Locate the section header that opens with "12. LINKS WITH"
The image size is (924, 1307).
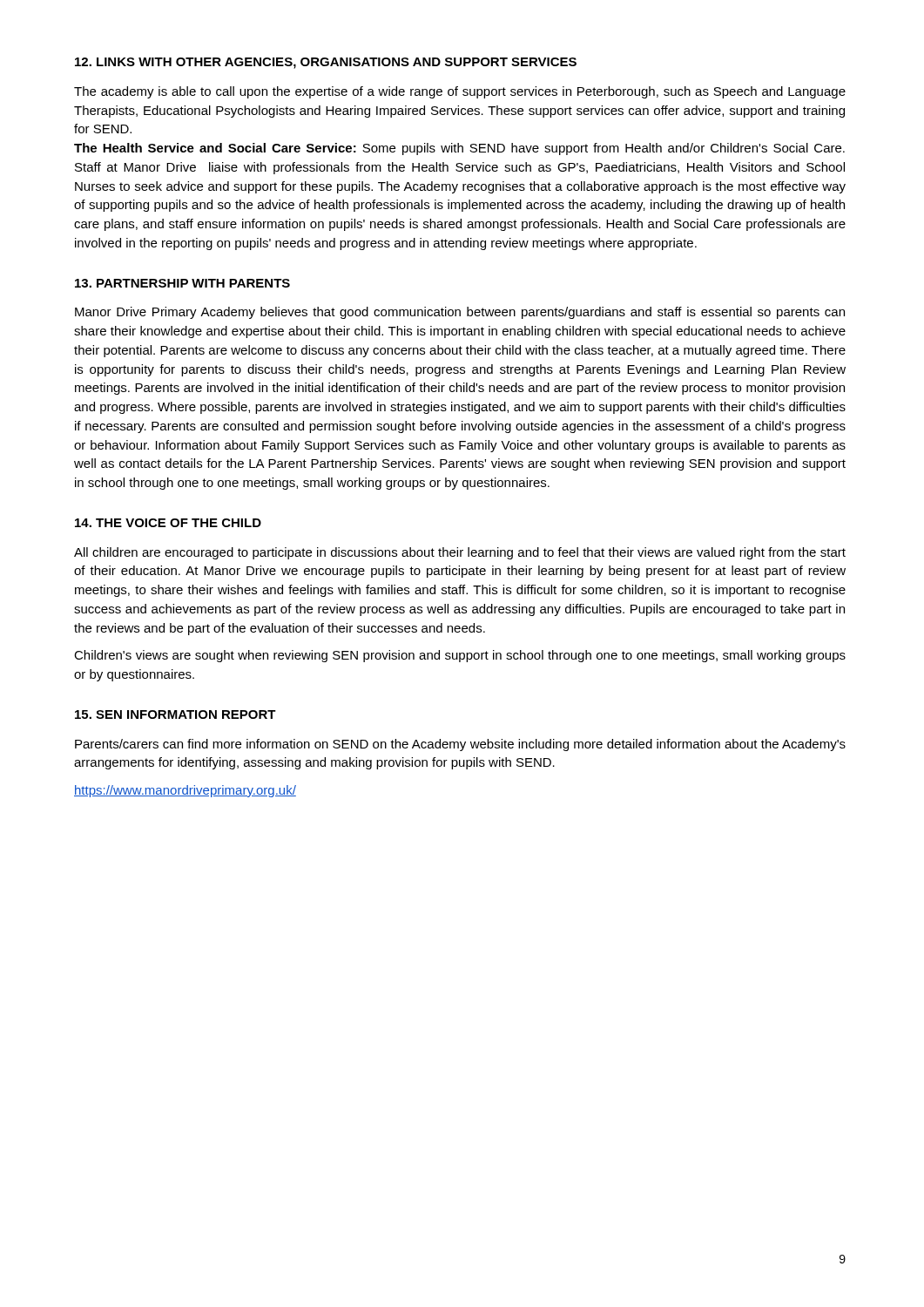point(326,61)
